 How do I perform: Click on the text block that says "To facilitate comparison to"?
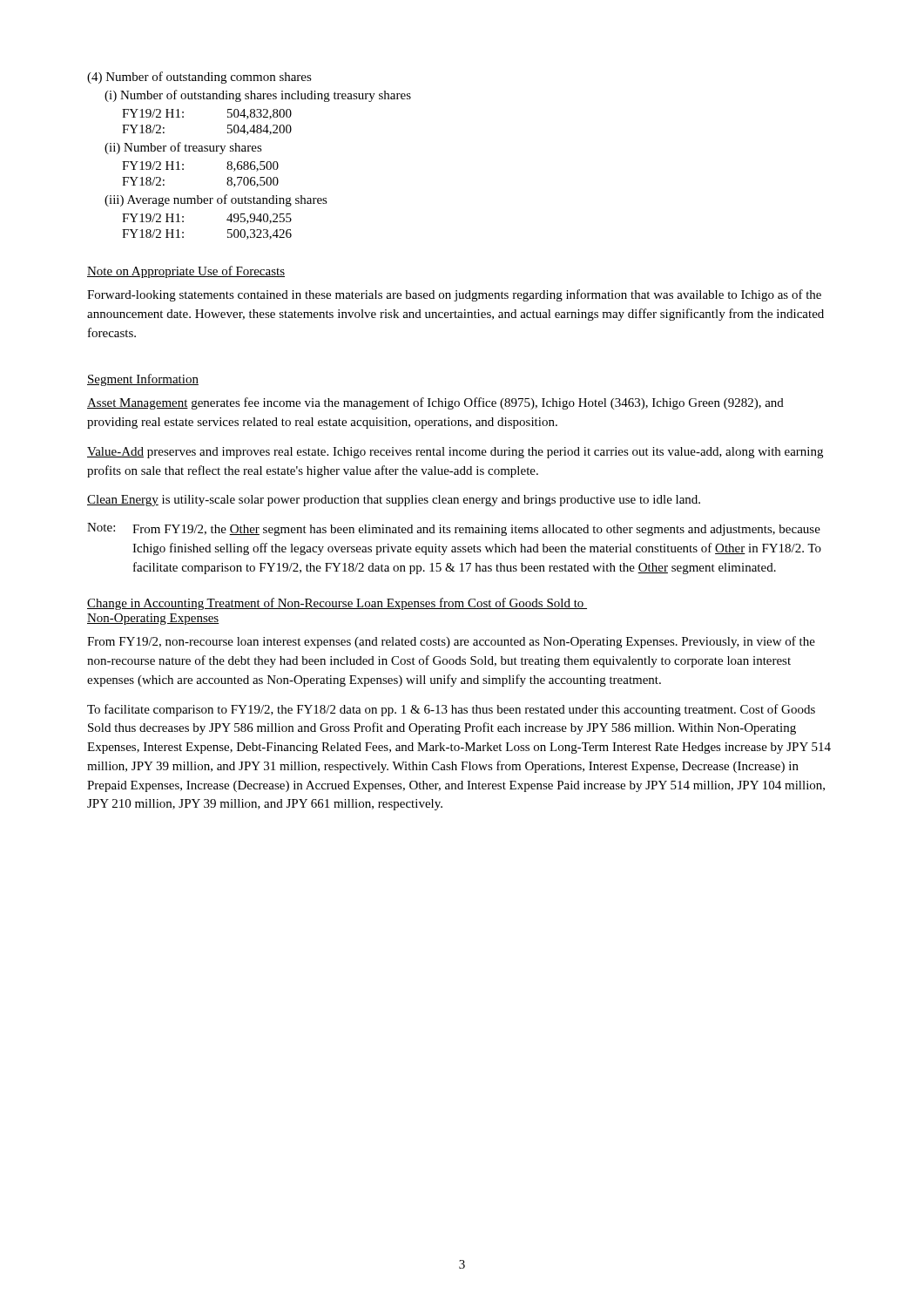coord(462,757)
